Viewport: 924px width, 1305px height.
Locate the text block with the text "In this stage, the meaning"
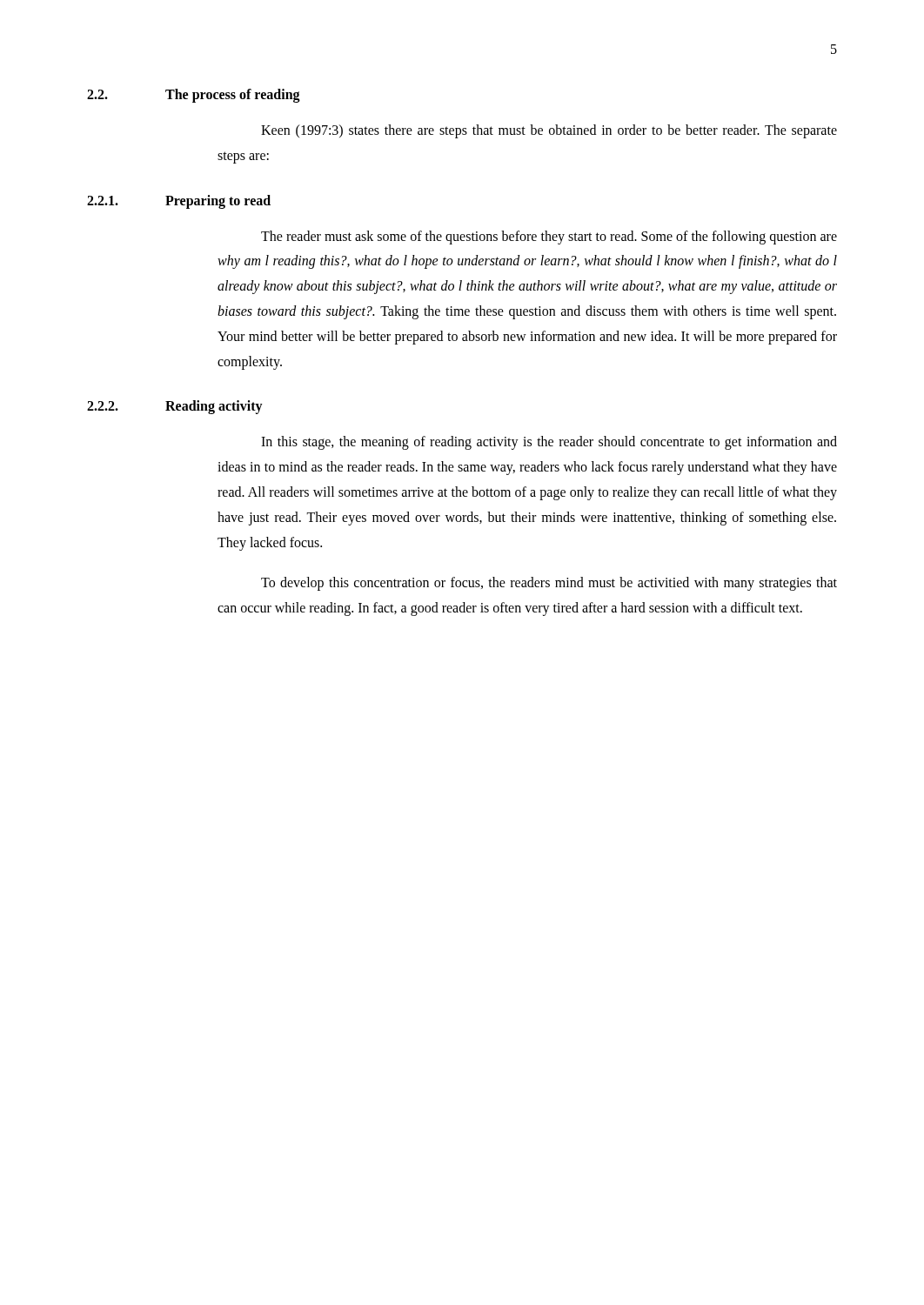[527, 492]
